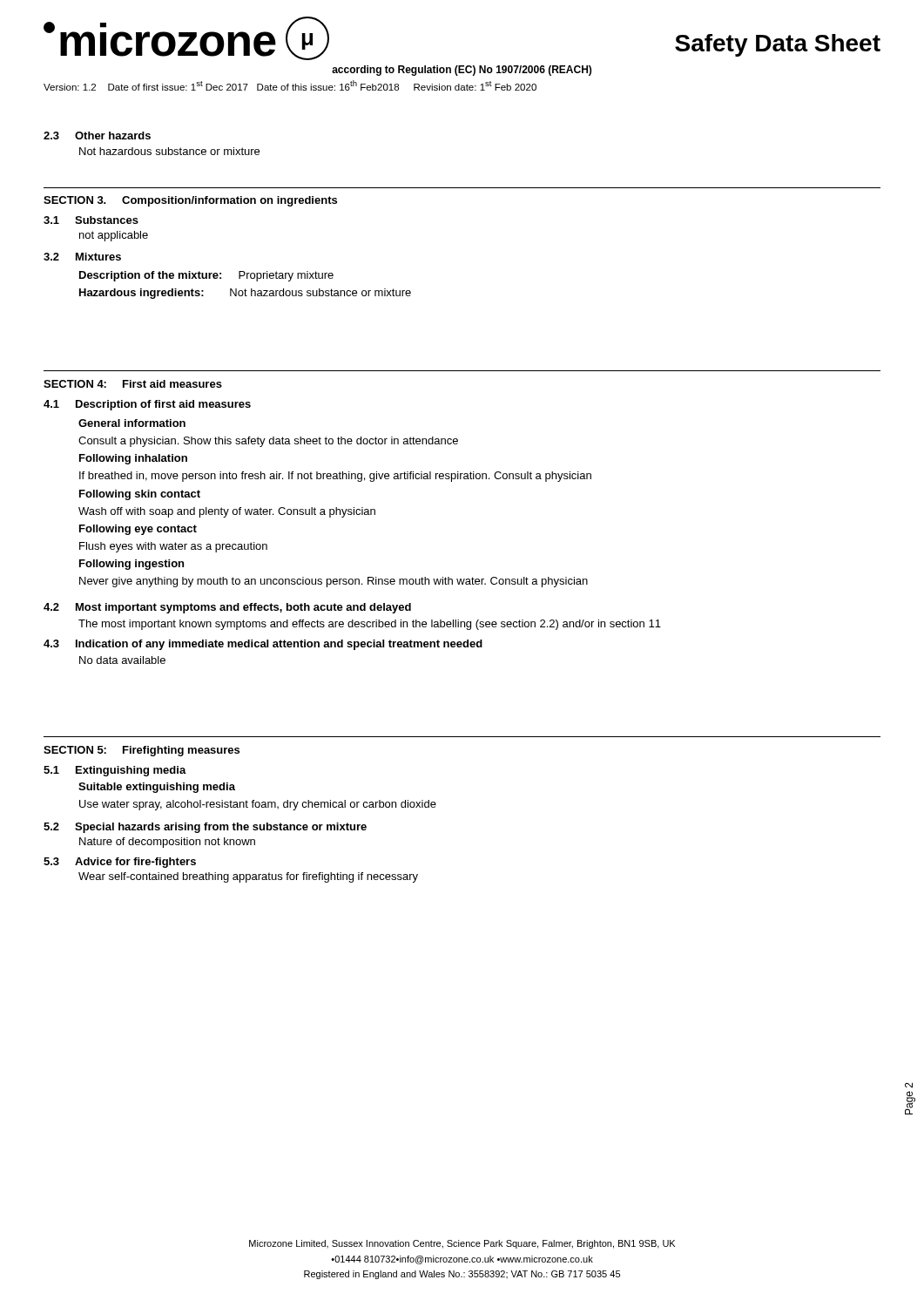Screen dimensions: 1307x924
Task: Find "5.3 Advice for fire-fighters" on this page
Action: (x=120, y=862)
